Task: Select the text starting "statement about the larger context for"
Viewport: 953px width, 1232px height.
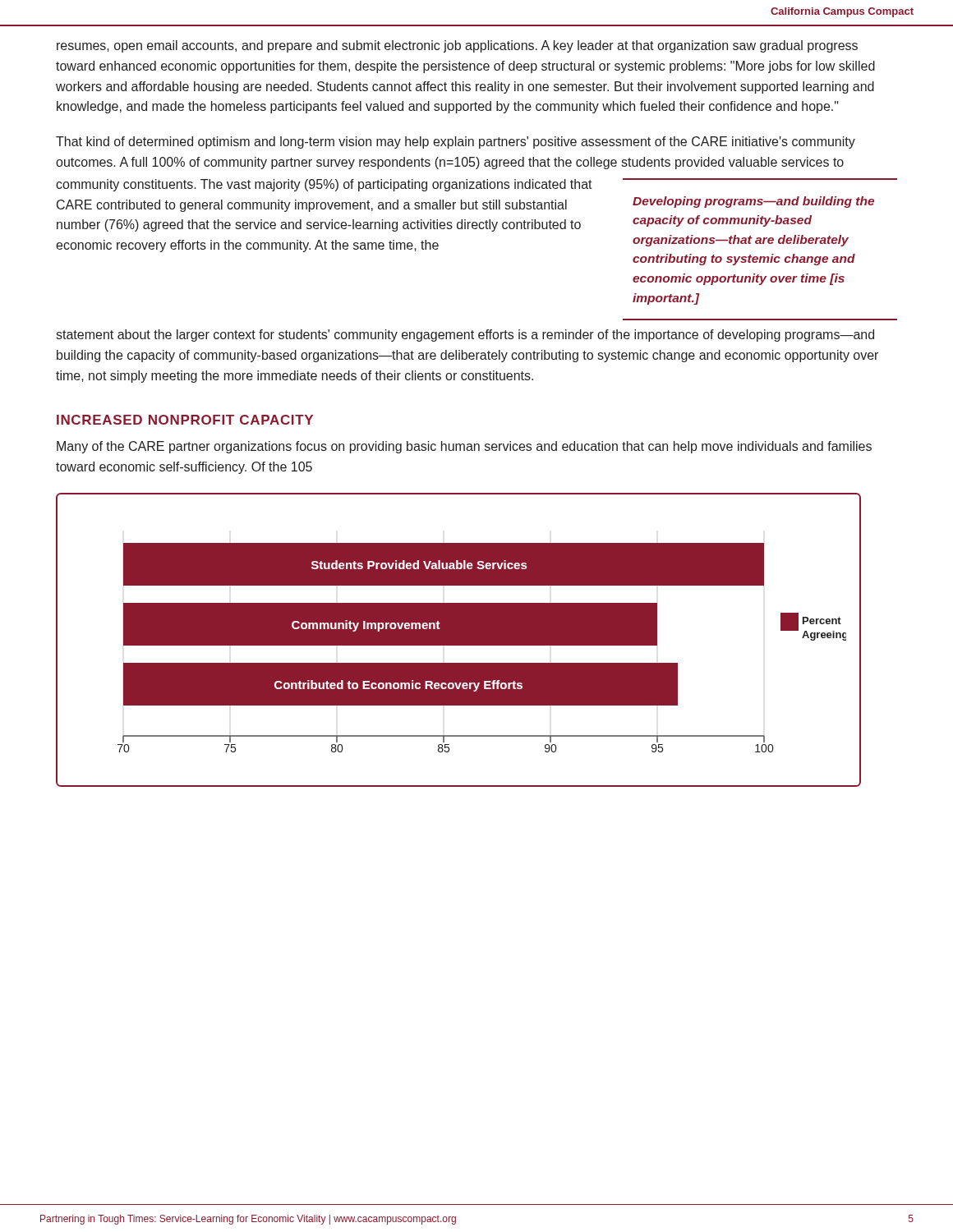Action: point(467,355)
